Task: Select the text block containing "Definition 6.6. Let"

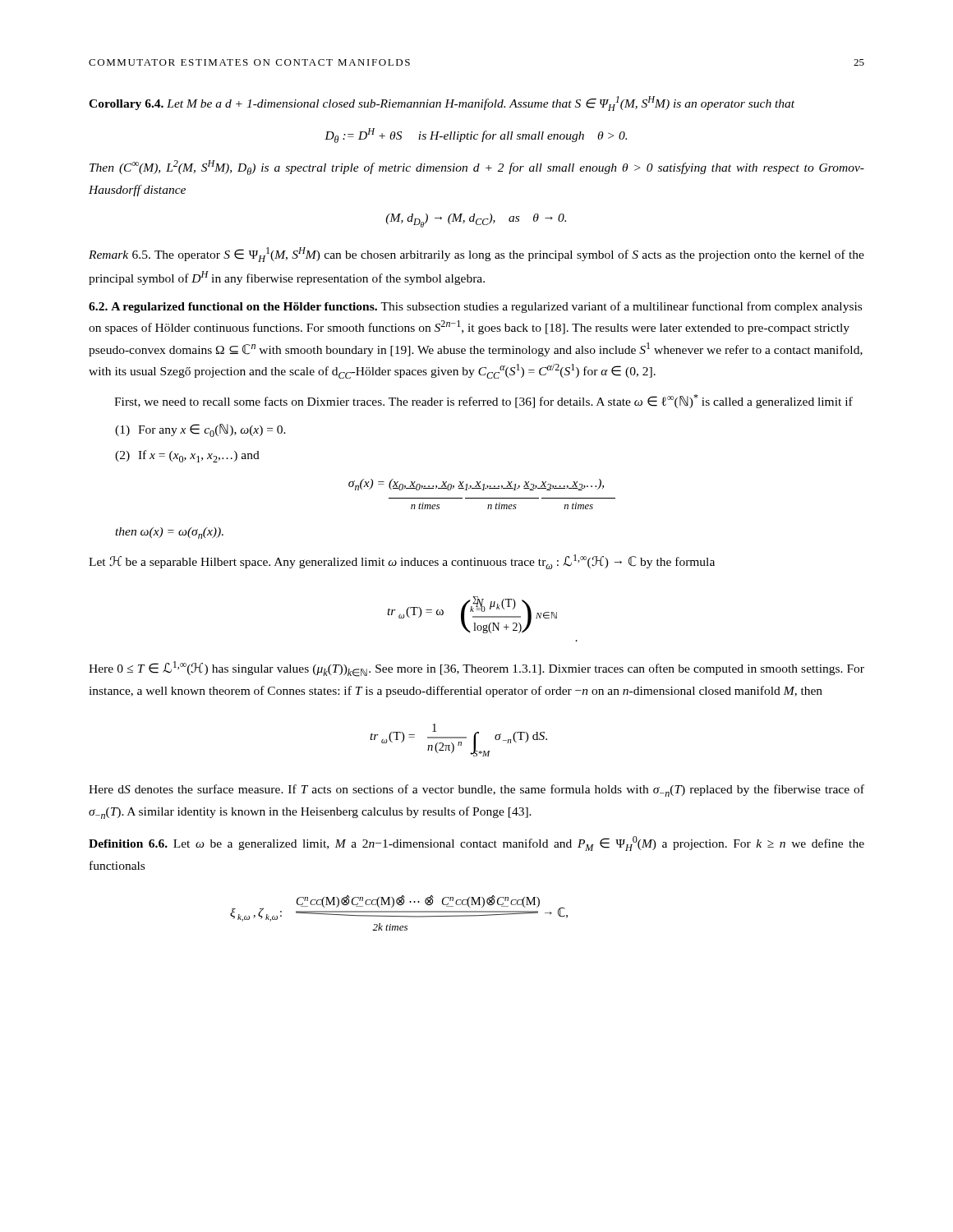Action: (x=476, y=854)
